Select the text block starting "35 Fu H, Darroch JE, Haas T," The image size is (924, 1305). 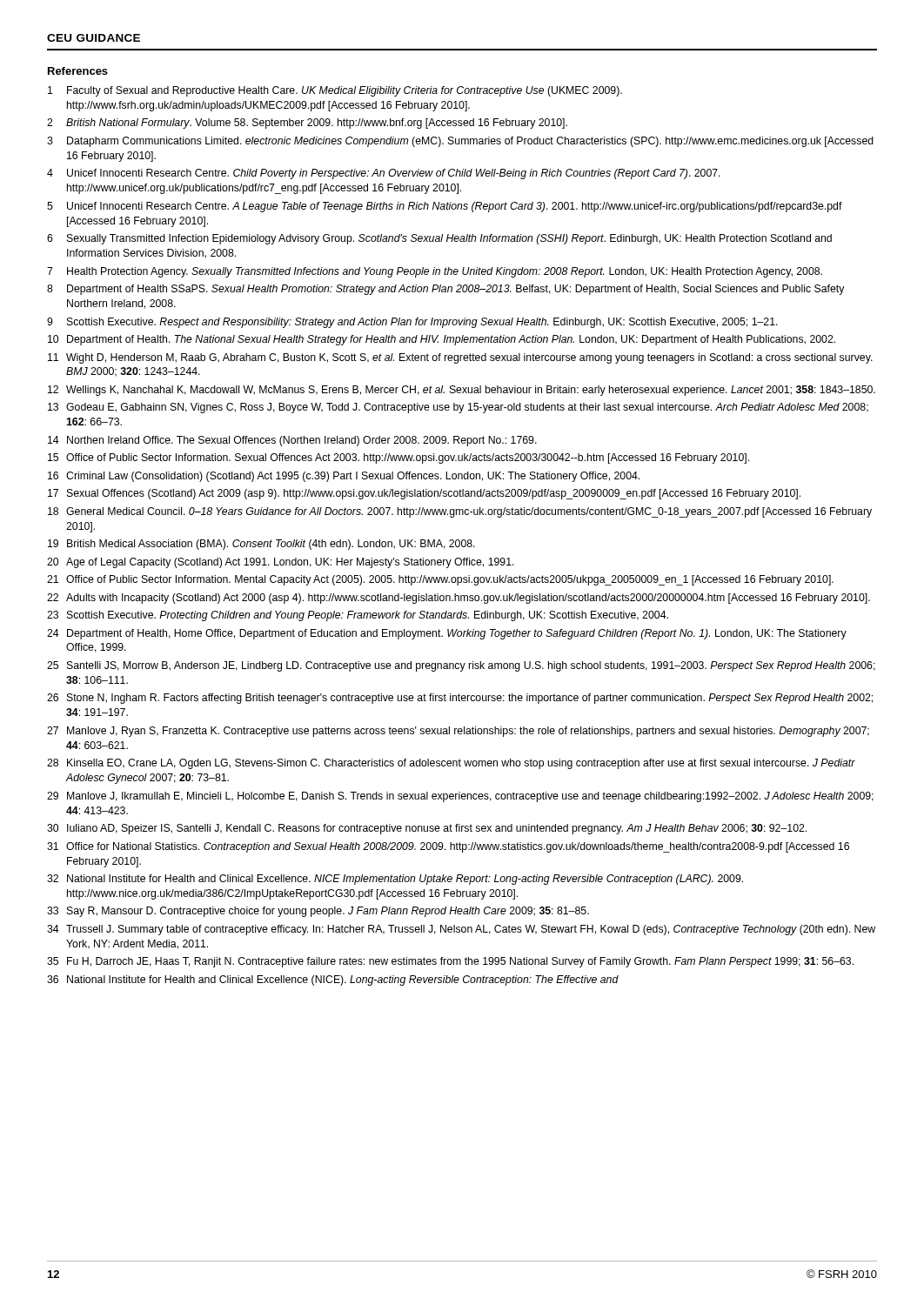[451, 962]
